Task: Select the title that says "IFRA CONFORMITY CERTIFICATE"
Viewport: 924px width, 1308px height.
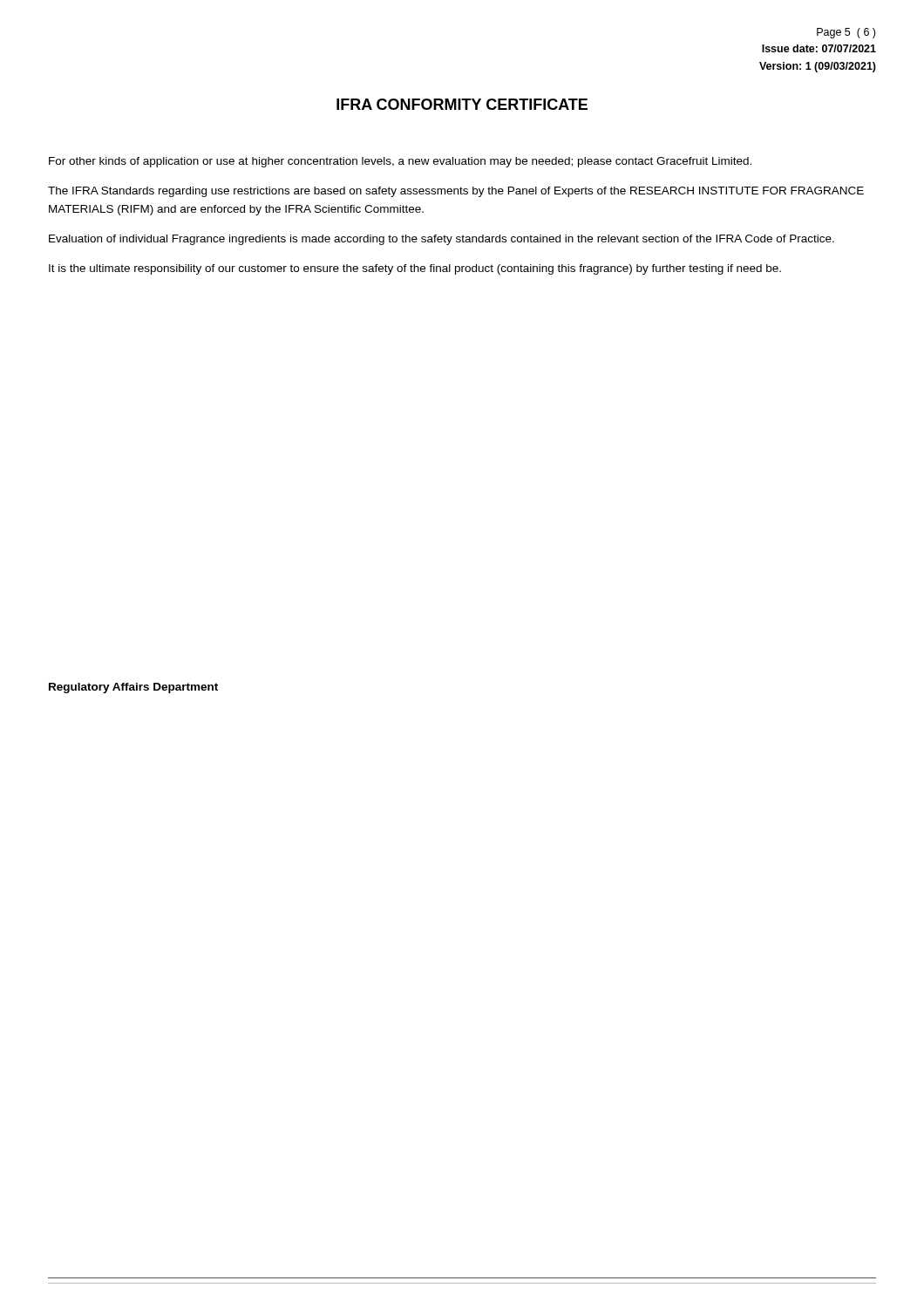Action: pos(462,105)
